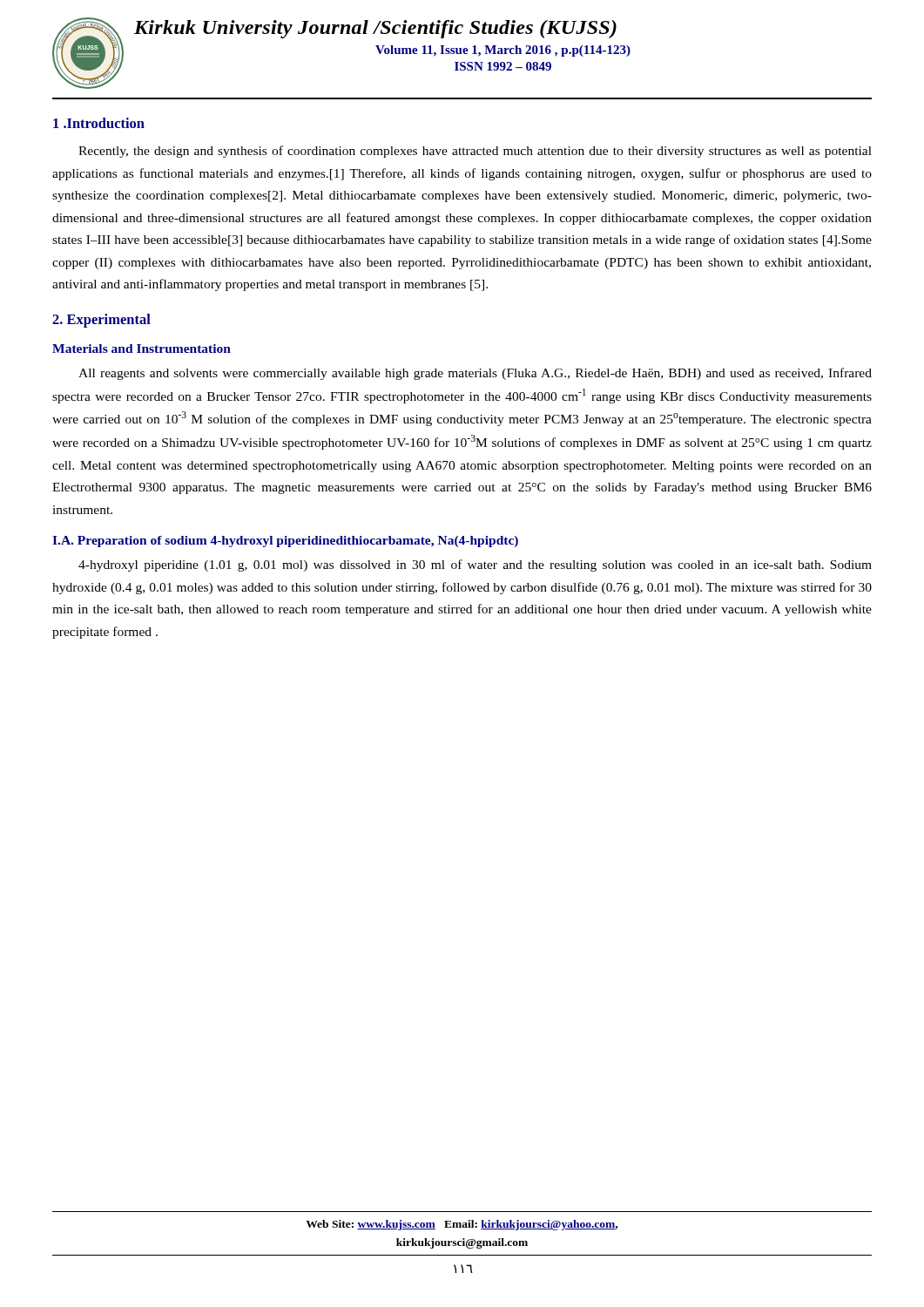Find "2. Experimental" on this page

point(101,321)
